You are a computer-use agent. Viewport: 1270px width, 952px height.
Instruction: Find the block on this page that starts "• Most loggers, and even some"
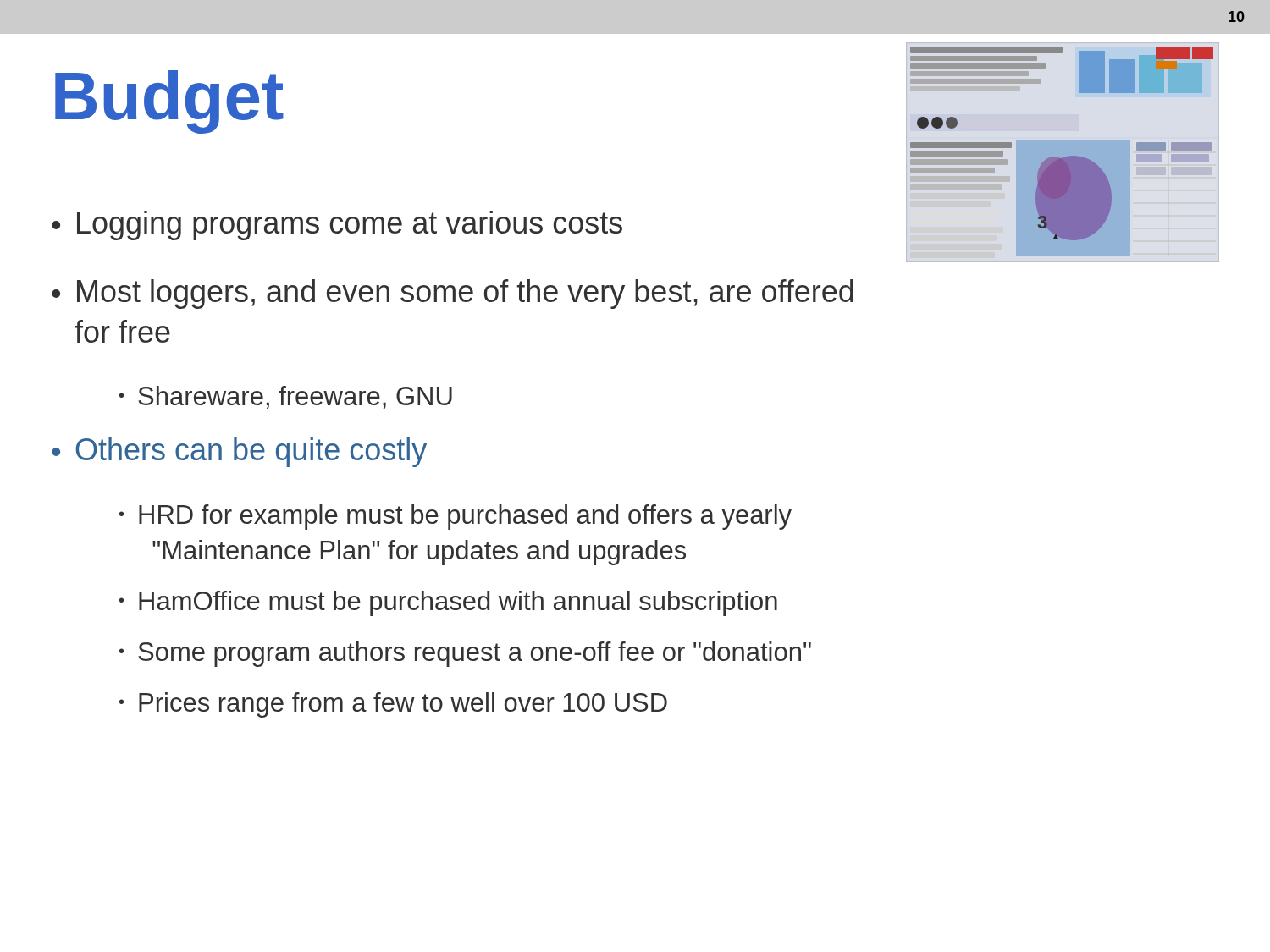(635, 312)
